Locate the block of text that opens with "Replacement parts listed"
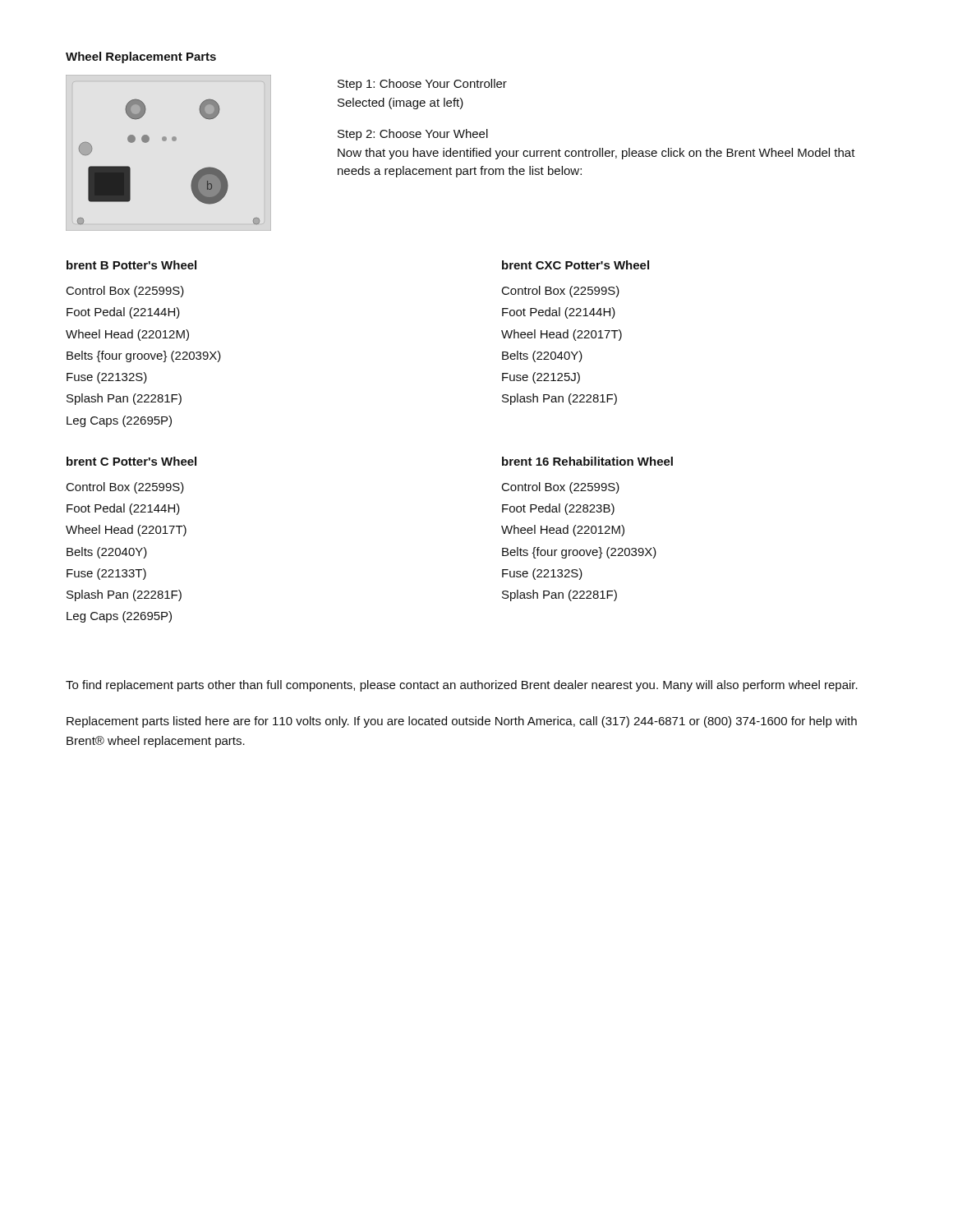 click(462, 730)
